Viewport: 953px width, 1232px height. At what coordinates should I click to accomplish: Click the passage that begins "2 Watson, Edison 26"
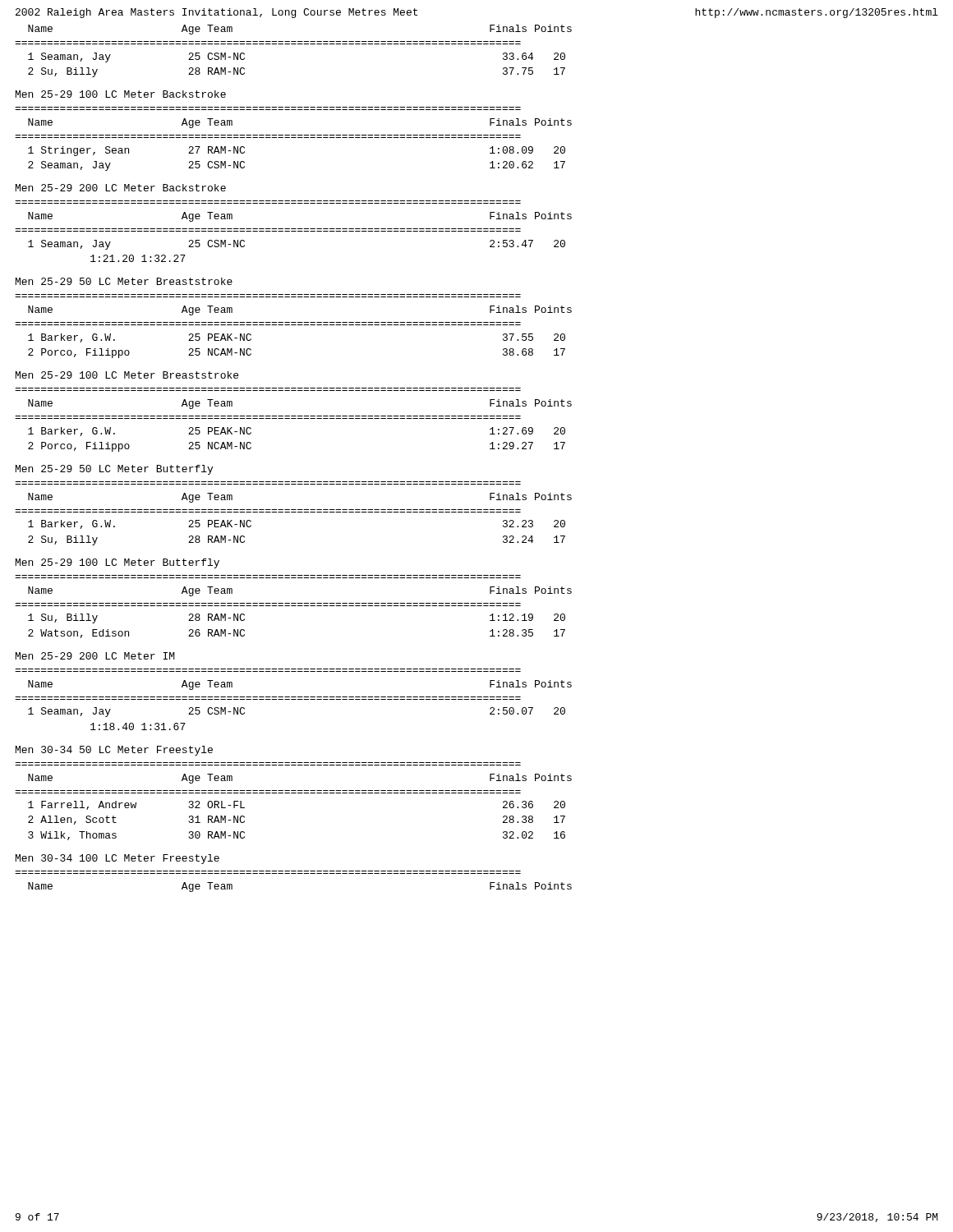(x=74, y=634)
